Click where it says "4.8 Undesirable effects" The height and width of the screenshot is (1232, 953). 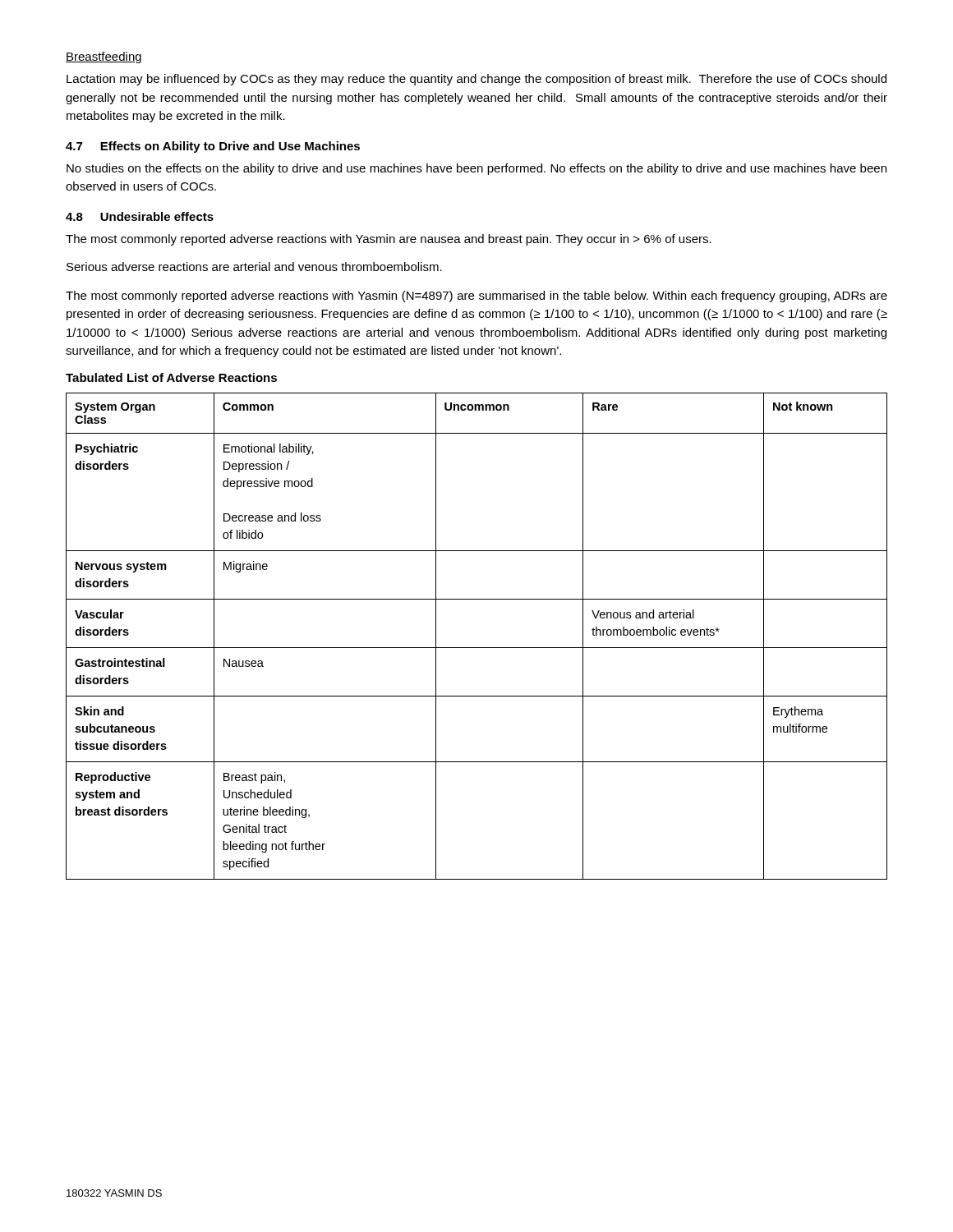[x=140, y=216]
